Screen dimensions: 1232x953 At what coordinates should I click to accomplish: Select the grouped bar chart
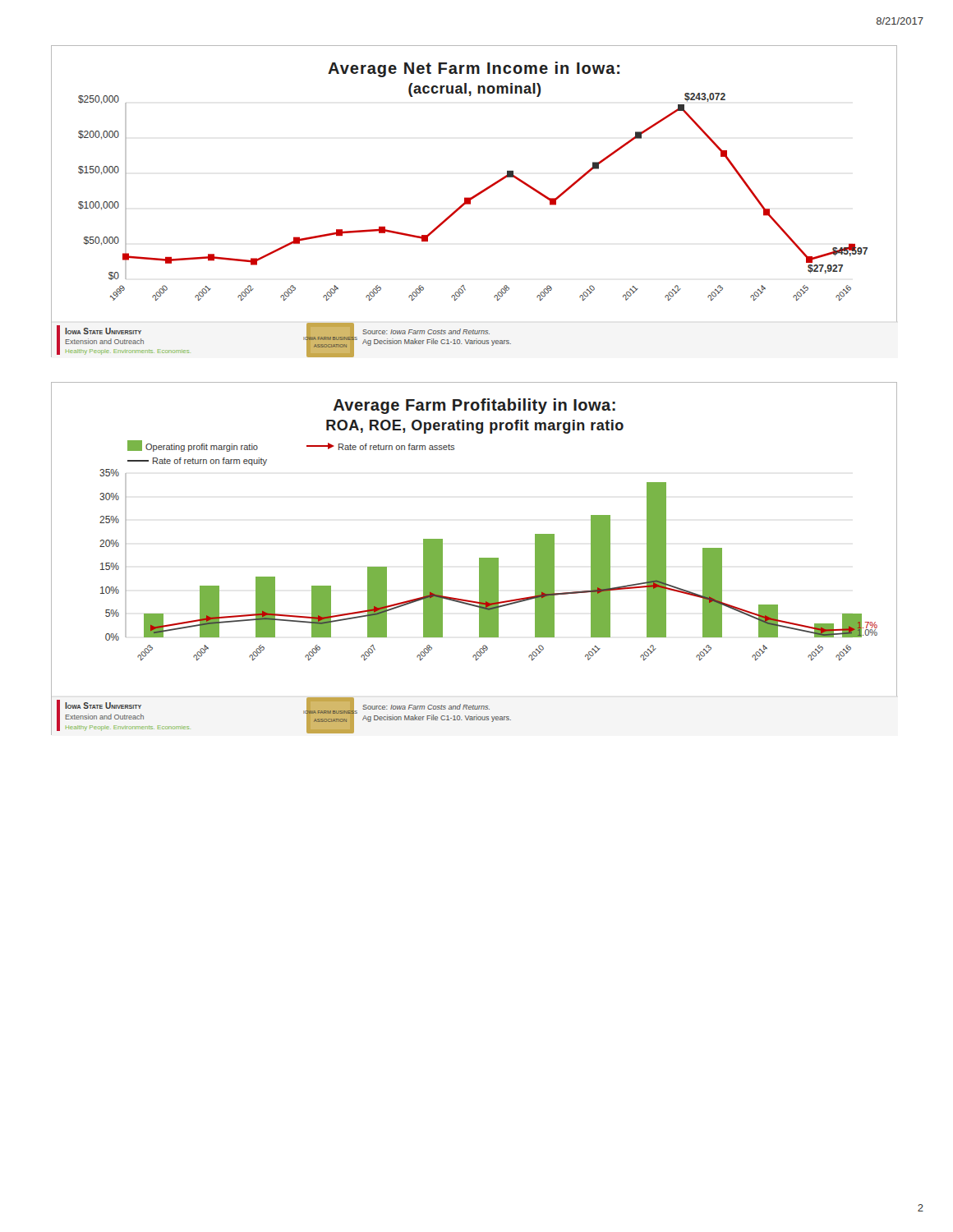pyautogui.click(x=474, y=559)
